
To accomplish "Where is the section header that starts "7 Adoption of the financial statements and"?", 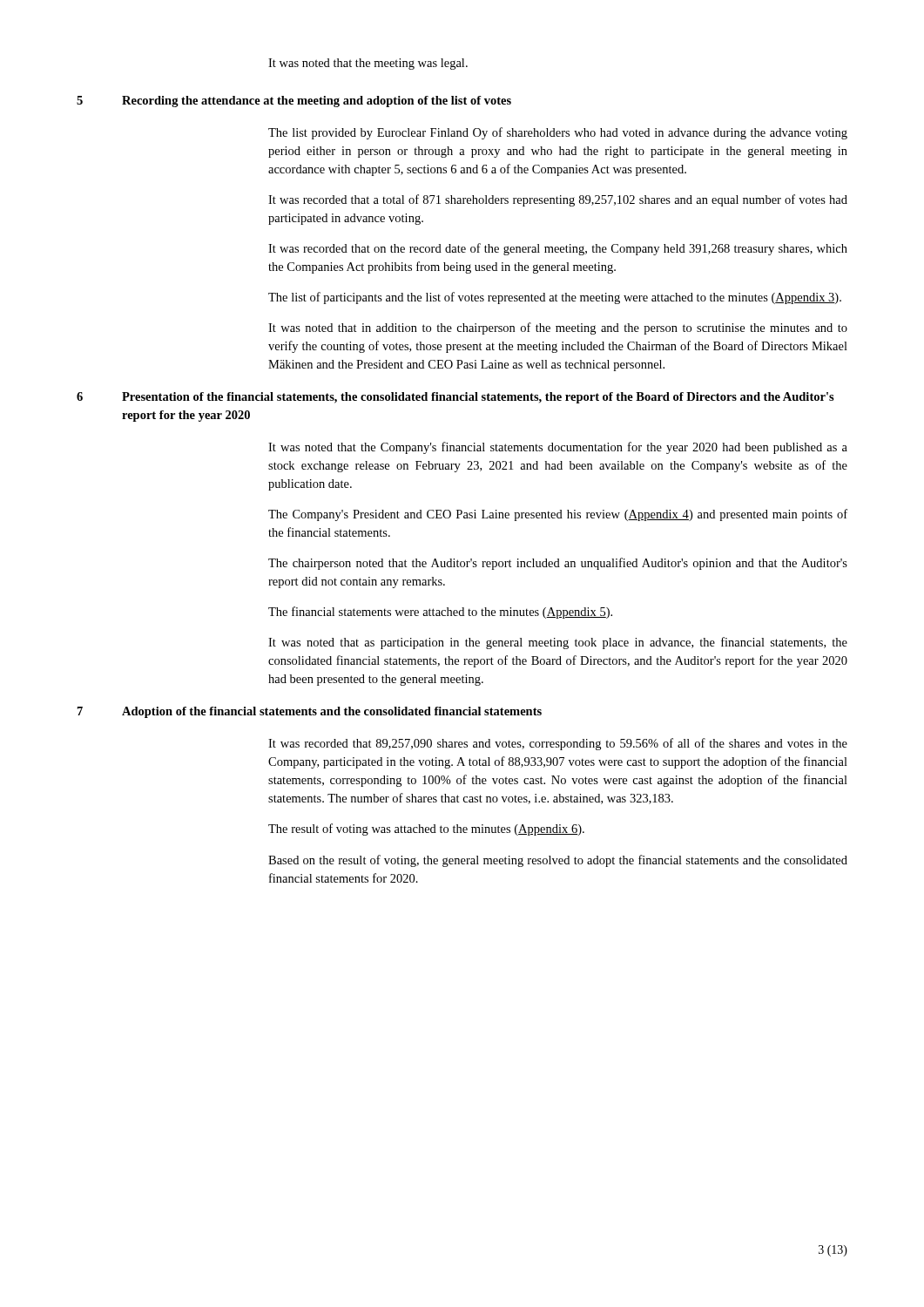I will (462, 712).
